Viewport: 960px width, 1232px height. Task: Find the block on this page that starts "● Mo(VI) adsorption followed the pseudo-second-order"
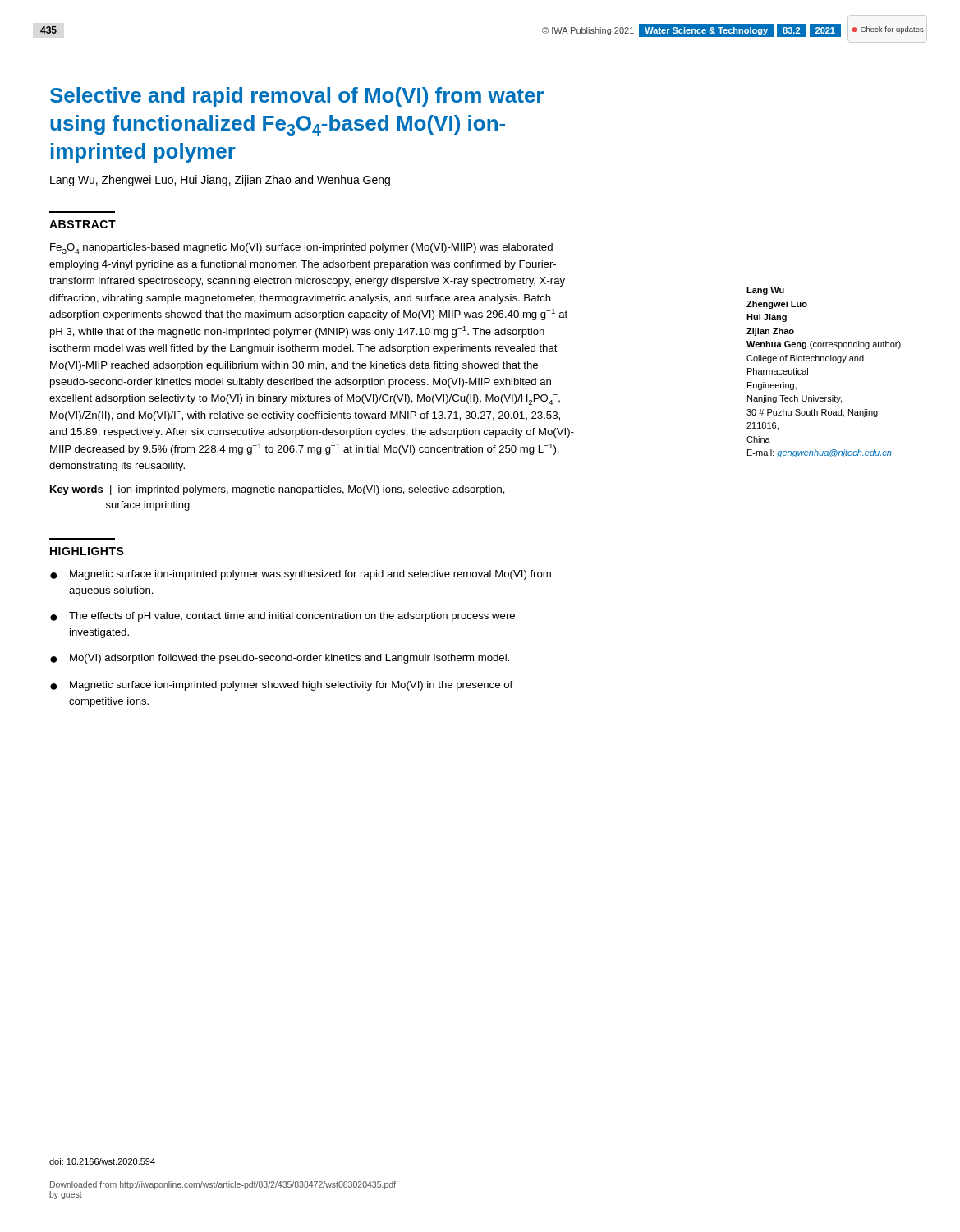click(280, 659)
